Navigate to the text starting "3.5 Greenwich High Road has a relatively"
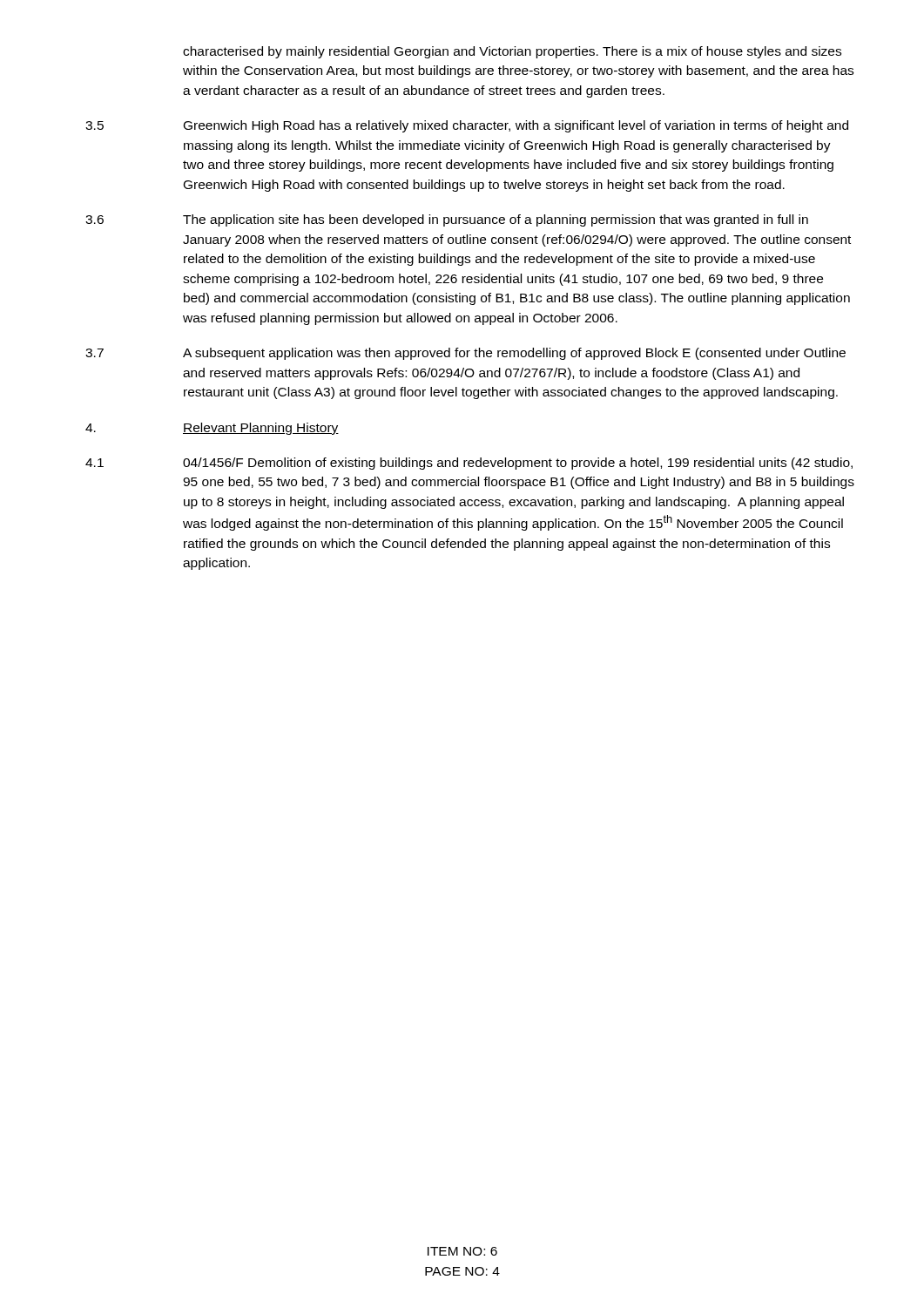Screen dimensions: 1307x924 (x=470, y=155)
